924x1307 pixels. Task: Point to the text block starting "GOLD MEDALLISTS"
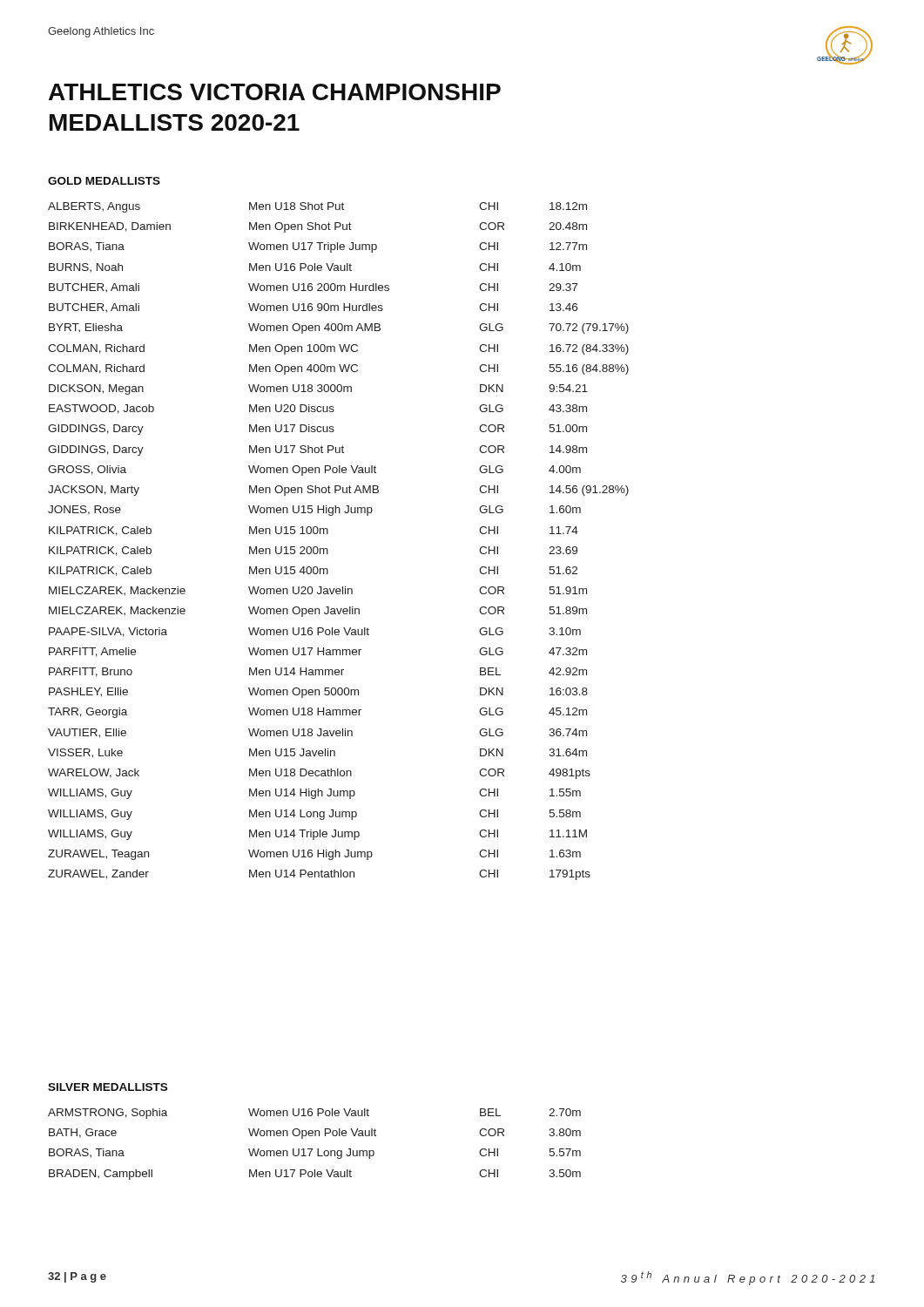coord(104,181)
